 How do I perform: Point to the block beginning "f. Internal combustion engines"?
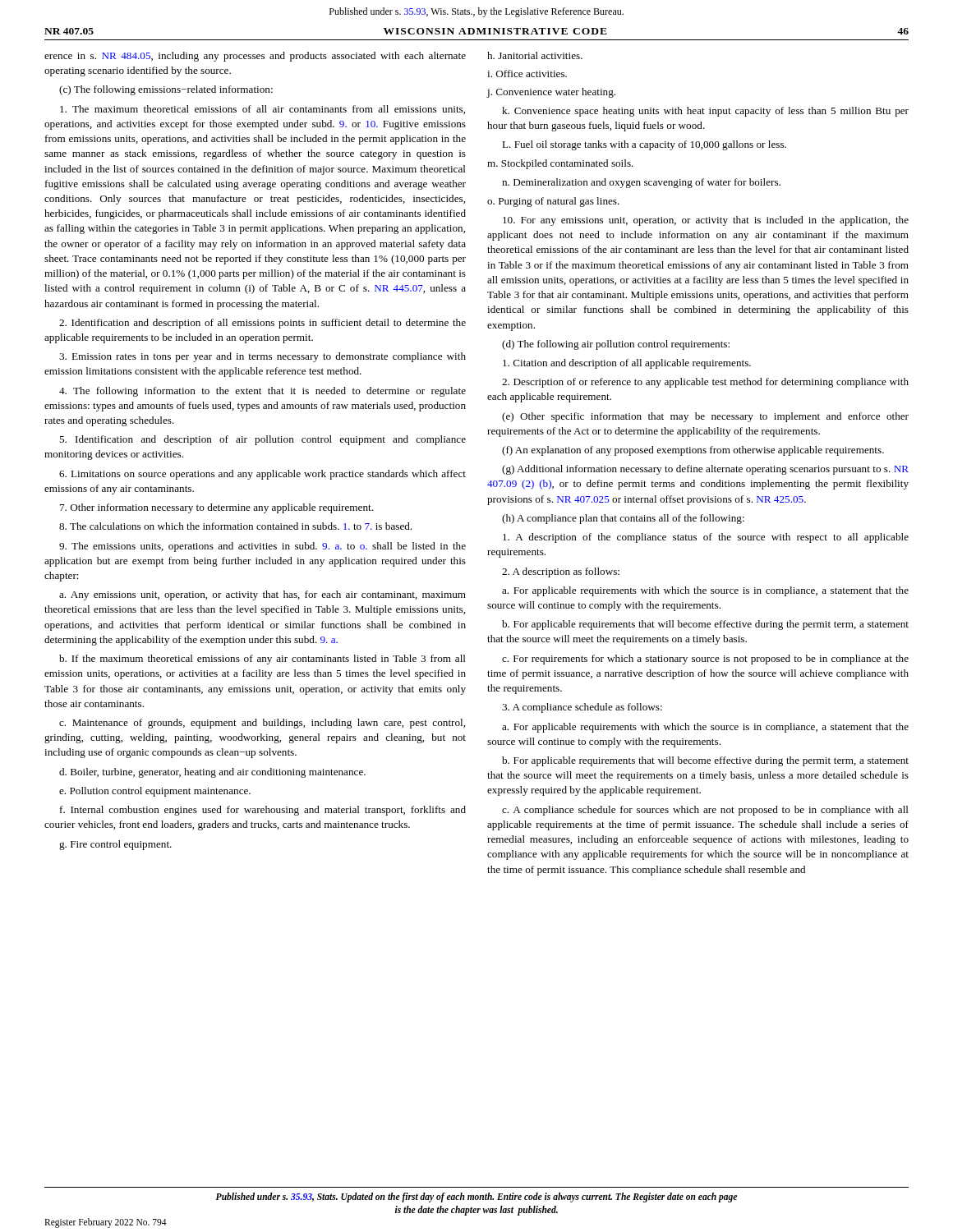tap(255, 817)
